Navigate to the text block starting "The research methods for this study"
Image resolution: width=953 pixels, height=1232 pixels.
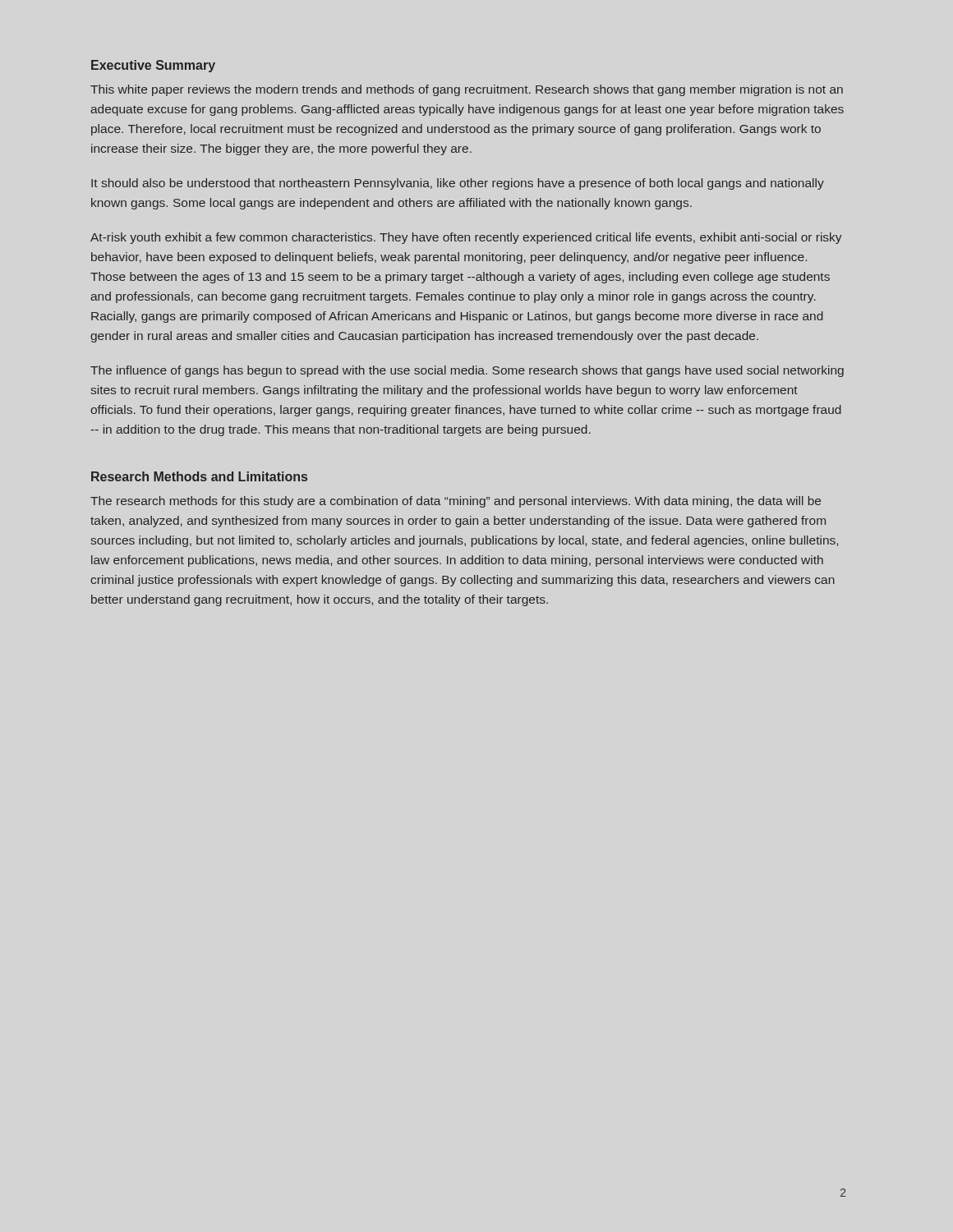click(x=465, y=550)
